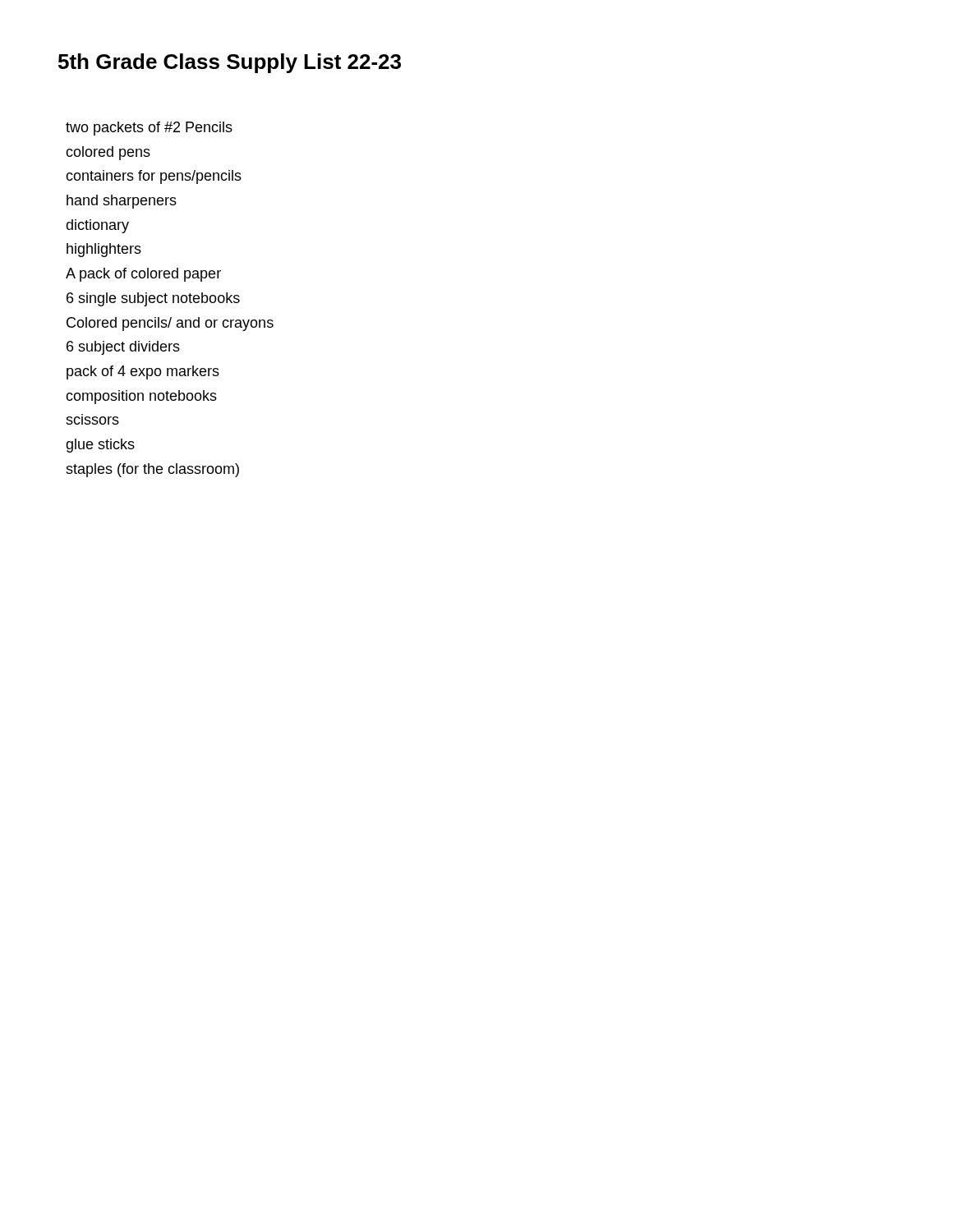Click on the region starting "pack of 4 expo markers"
Viewport: 953px width, 1232px height.
[143, 371]
